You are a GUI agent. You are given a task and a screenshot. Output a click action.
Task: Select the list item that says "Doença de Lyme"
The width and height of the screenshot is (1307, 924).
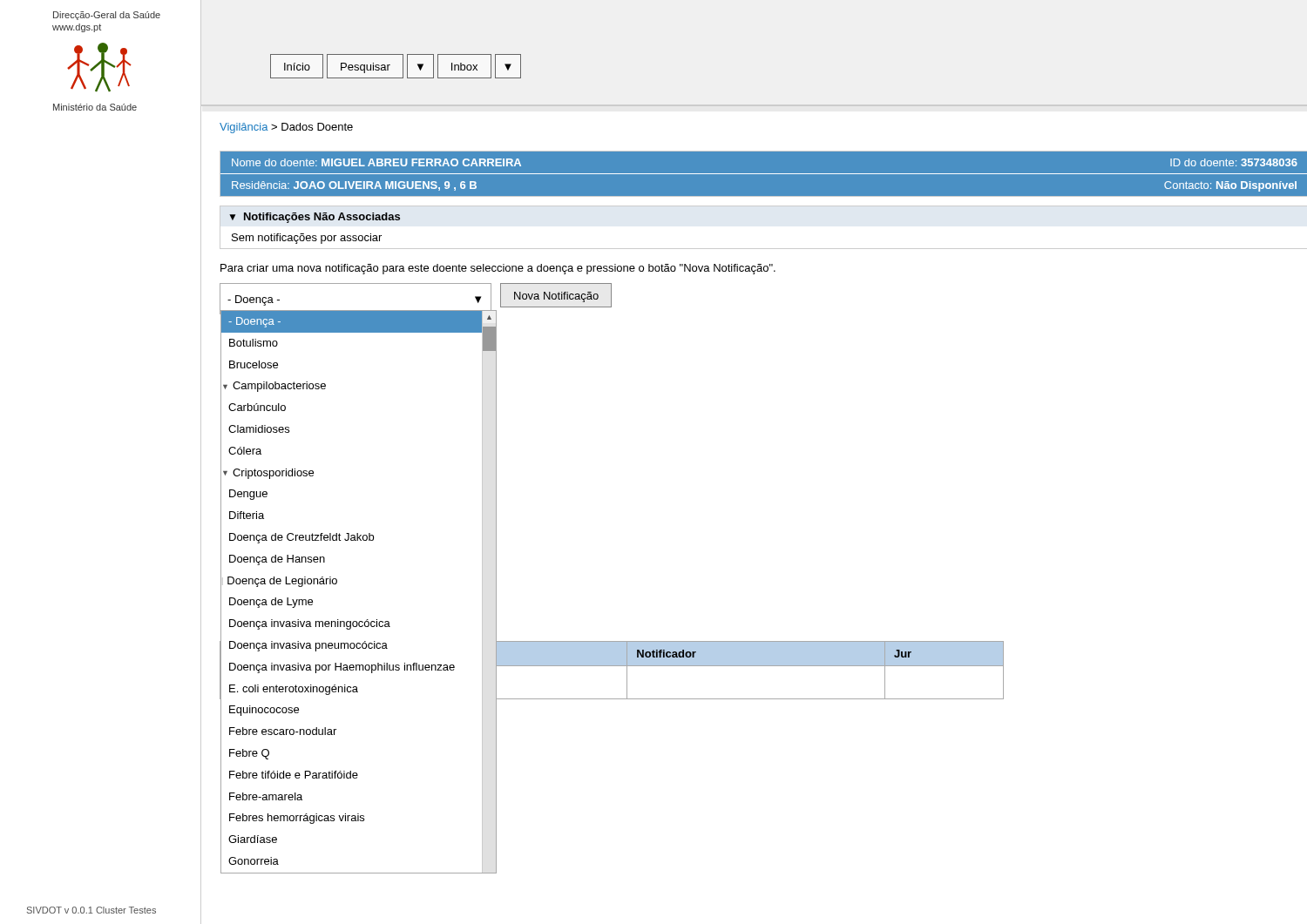(x=271, y=602)
